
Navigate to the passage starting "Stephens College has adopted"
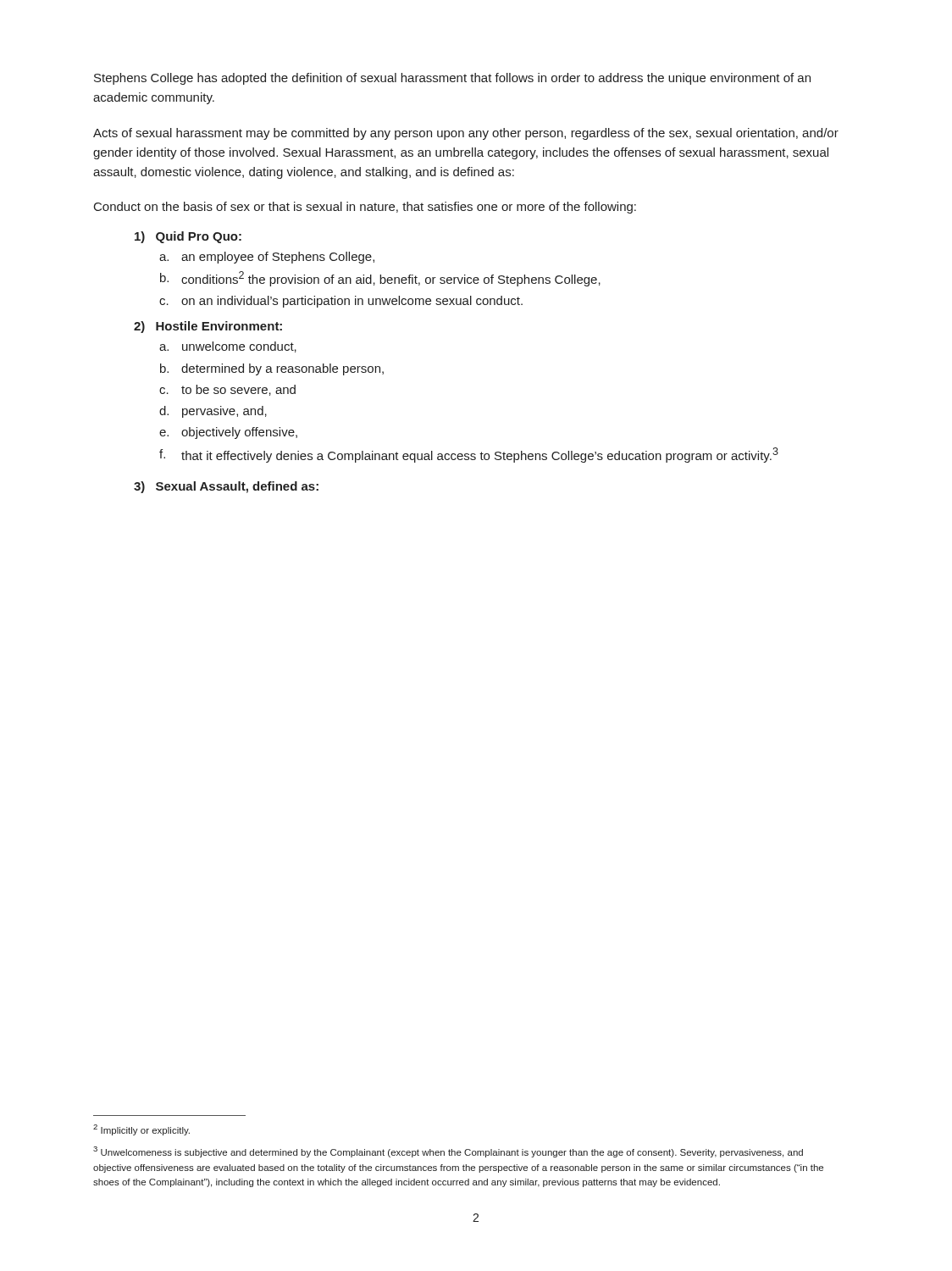coord(452,87)
